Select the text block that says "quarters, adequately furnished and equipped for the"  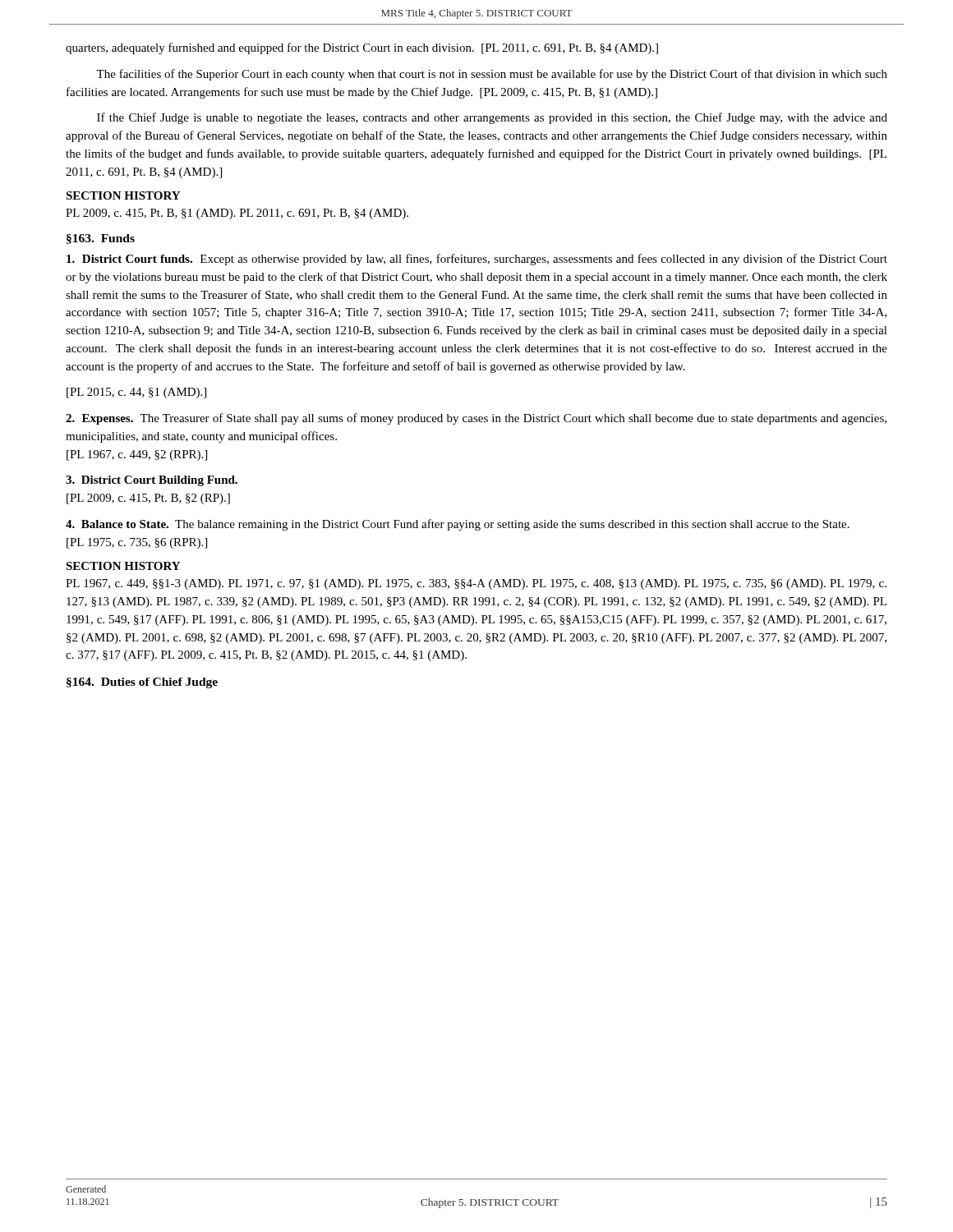click(476, 48)
